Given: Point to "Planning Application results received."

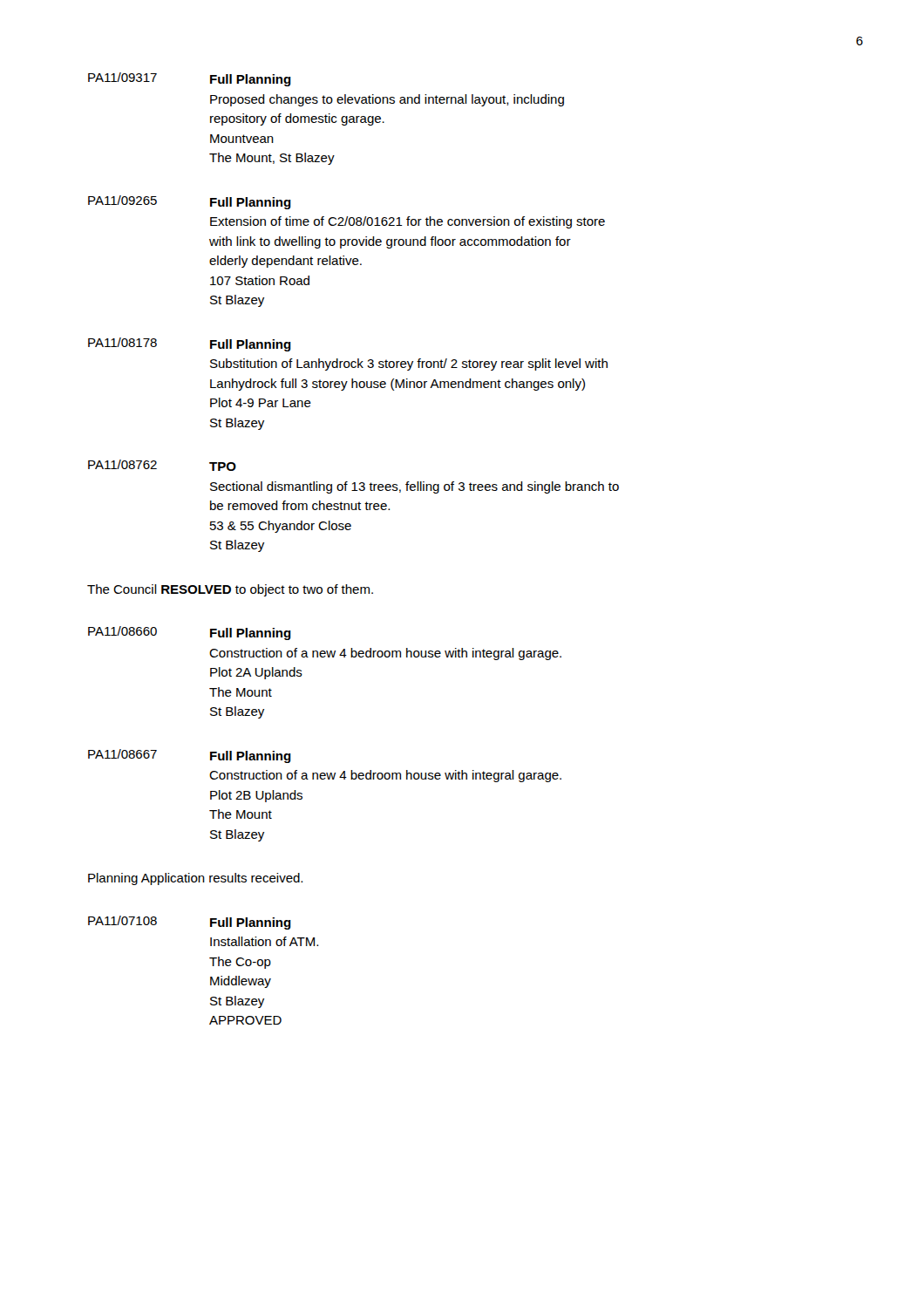Looking at the screenshot, I should pyautogui.click(x=195, y=878).
